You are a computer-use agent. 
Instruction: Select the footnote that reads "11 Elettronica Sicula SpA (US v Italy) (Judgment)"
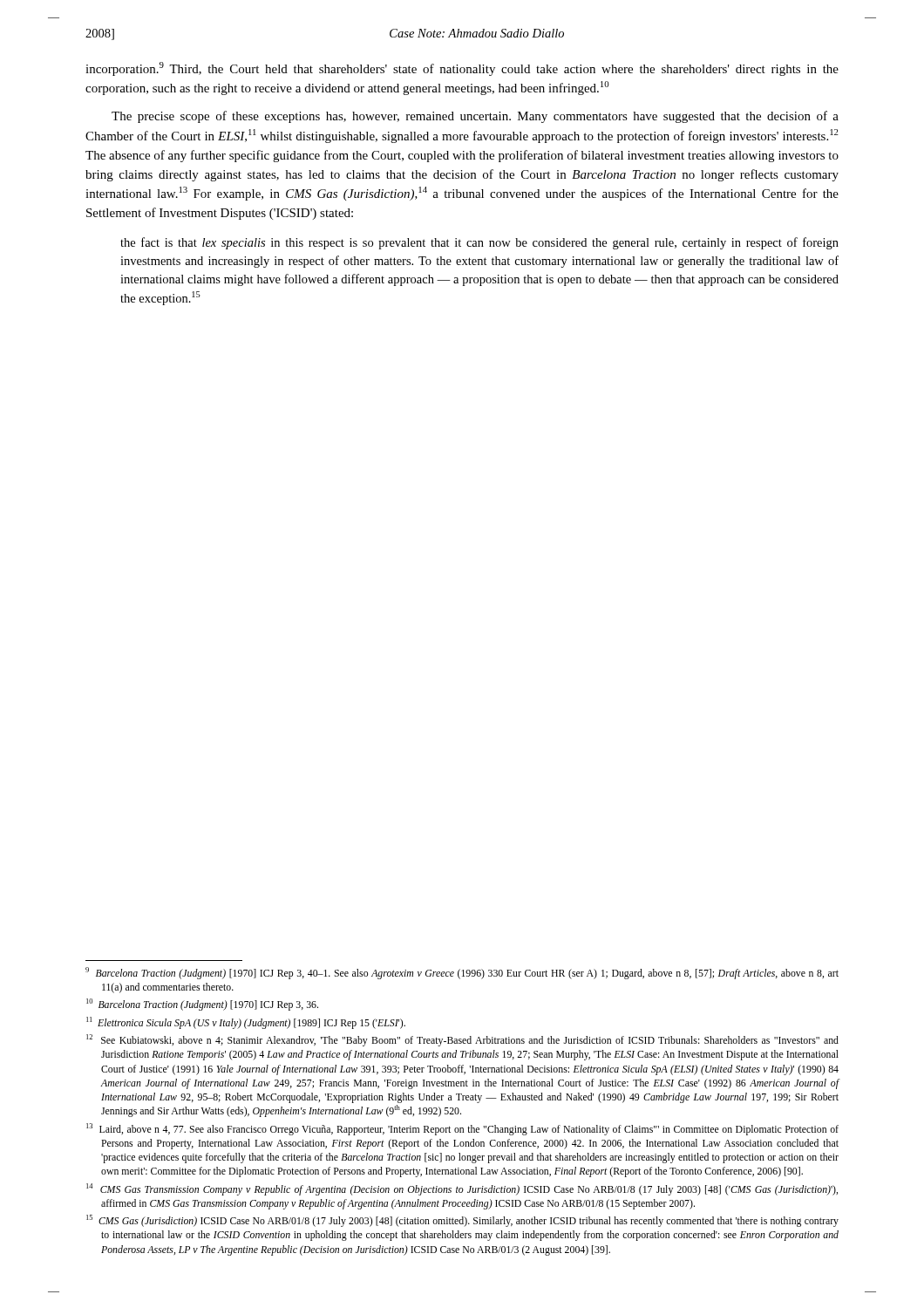coord(246,1022)
